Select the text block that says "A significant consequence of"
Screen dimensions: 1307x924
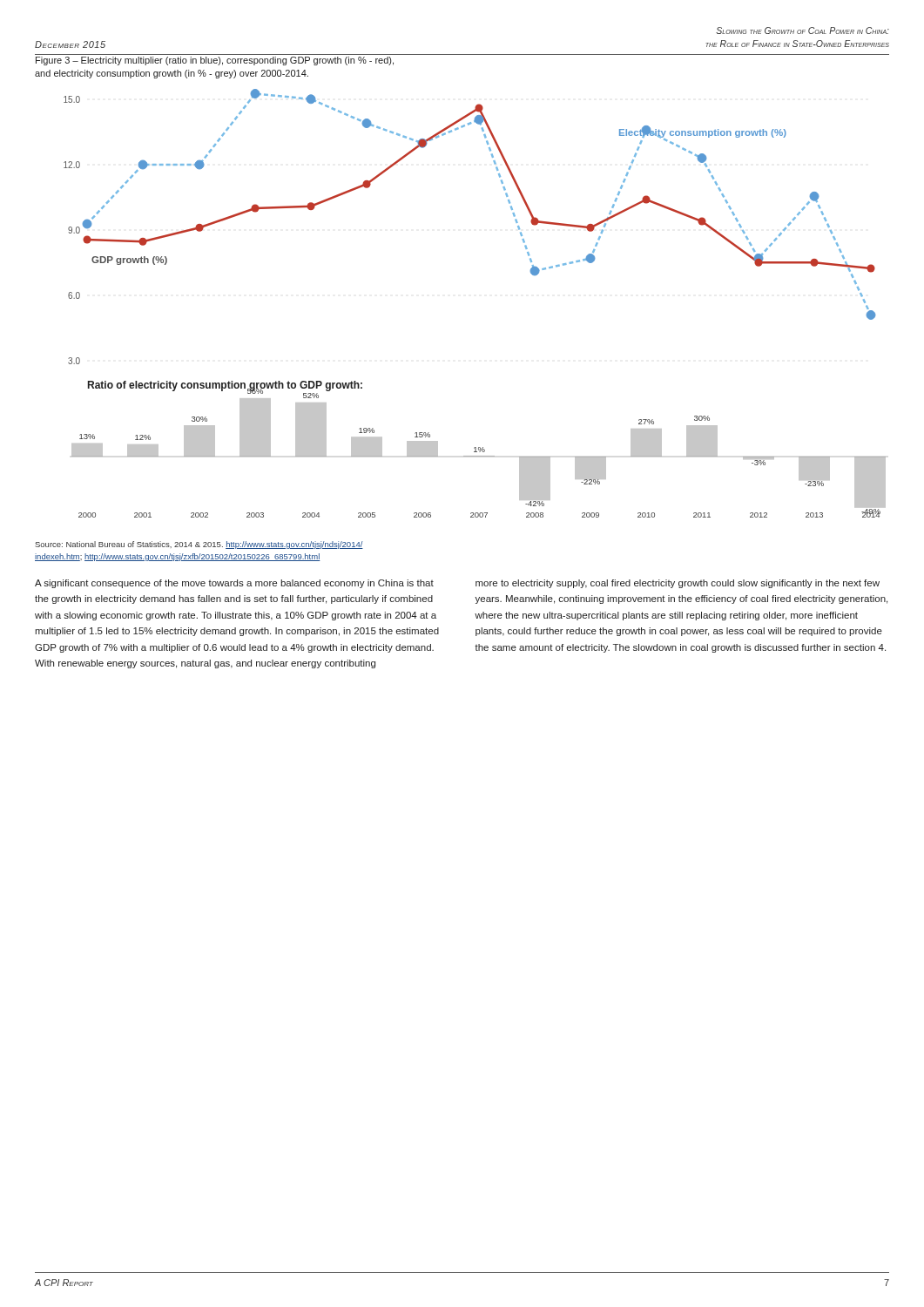pos(237,623)
